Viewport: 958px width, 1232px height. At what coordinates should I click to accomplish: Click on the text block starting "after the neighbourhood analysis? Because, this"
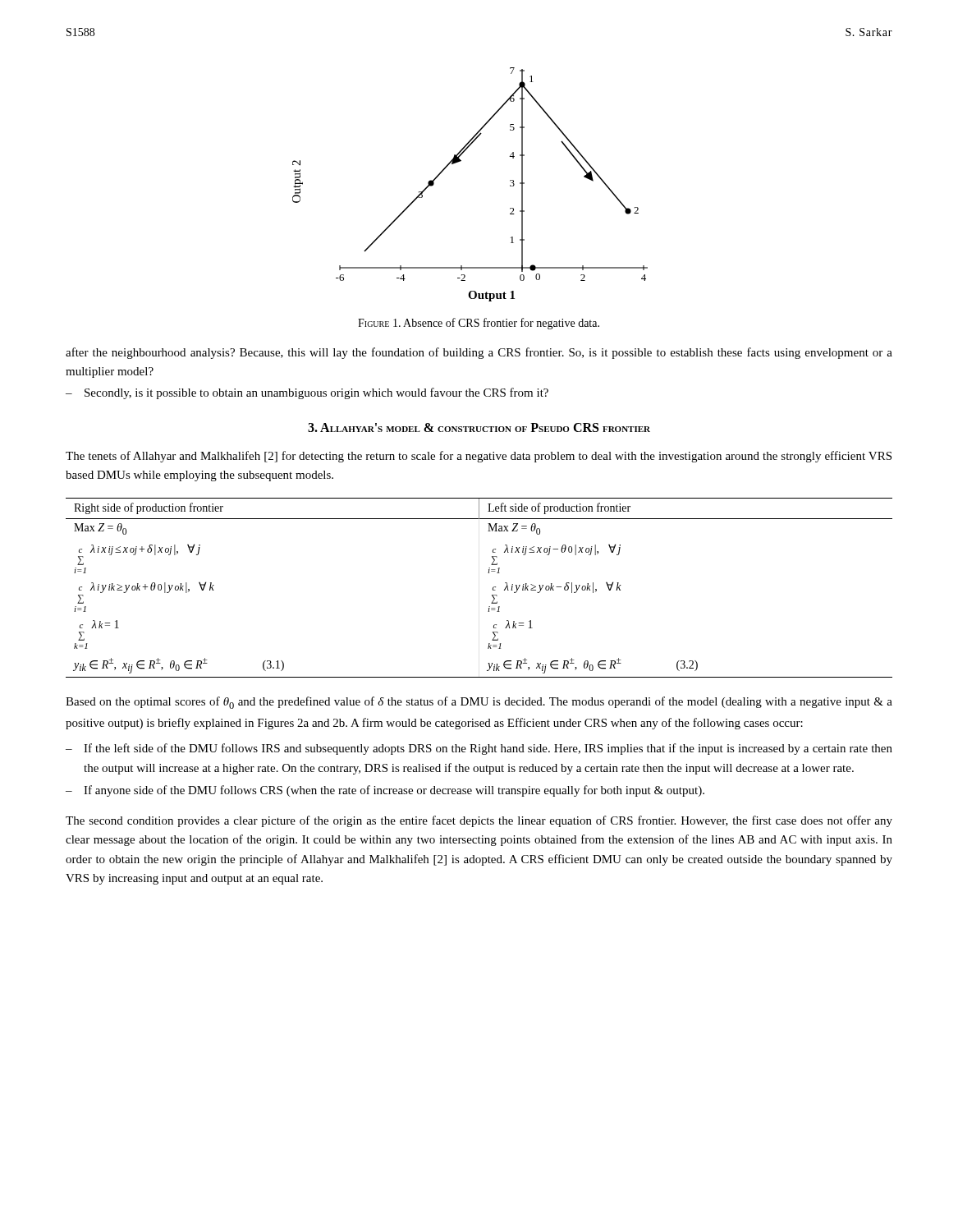[479, 362]
